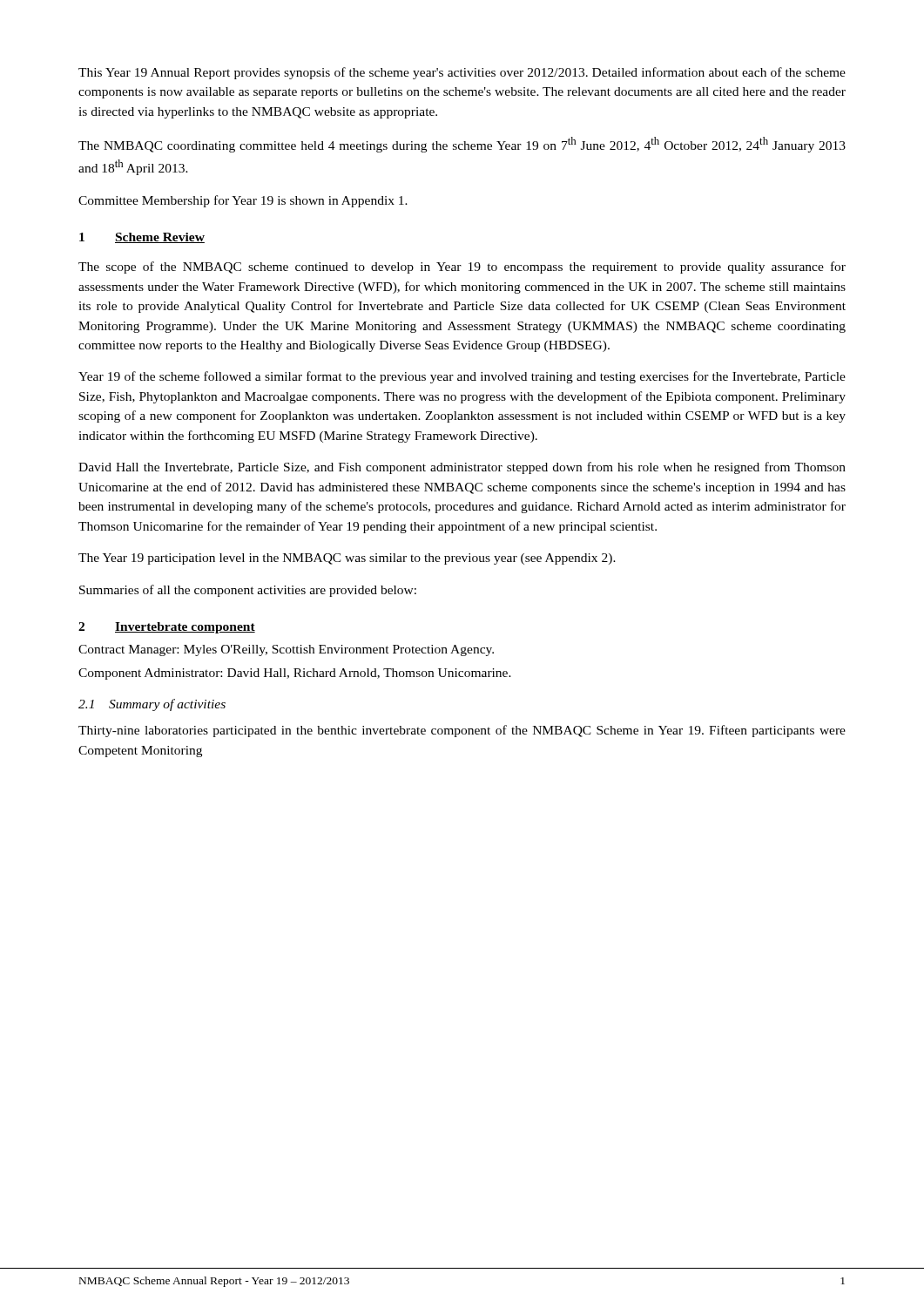Image resolution: width=924 pixels, height=1307 pixels.
Task: Click the passage that begins "This Year 19 Annual"
Action: [462, 92]
